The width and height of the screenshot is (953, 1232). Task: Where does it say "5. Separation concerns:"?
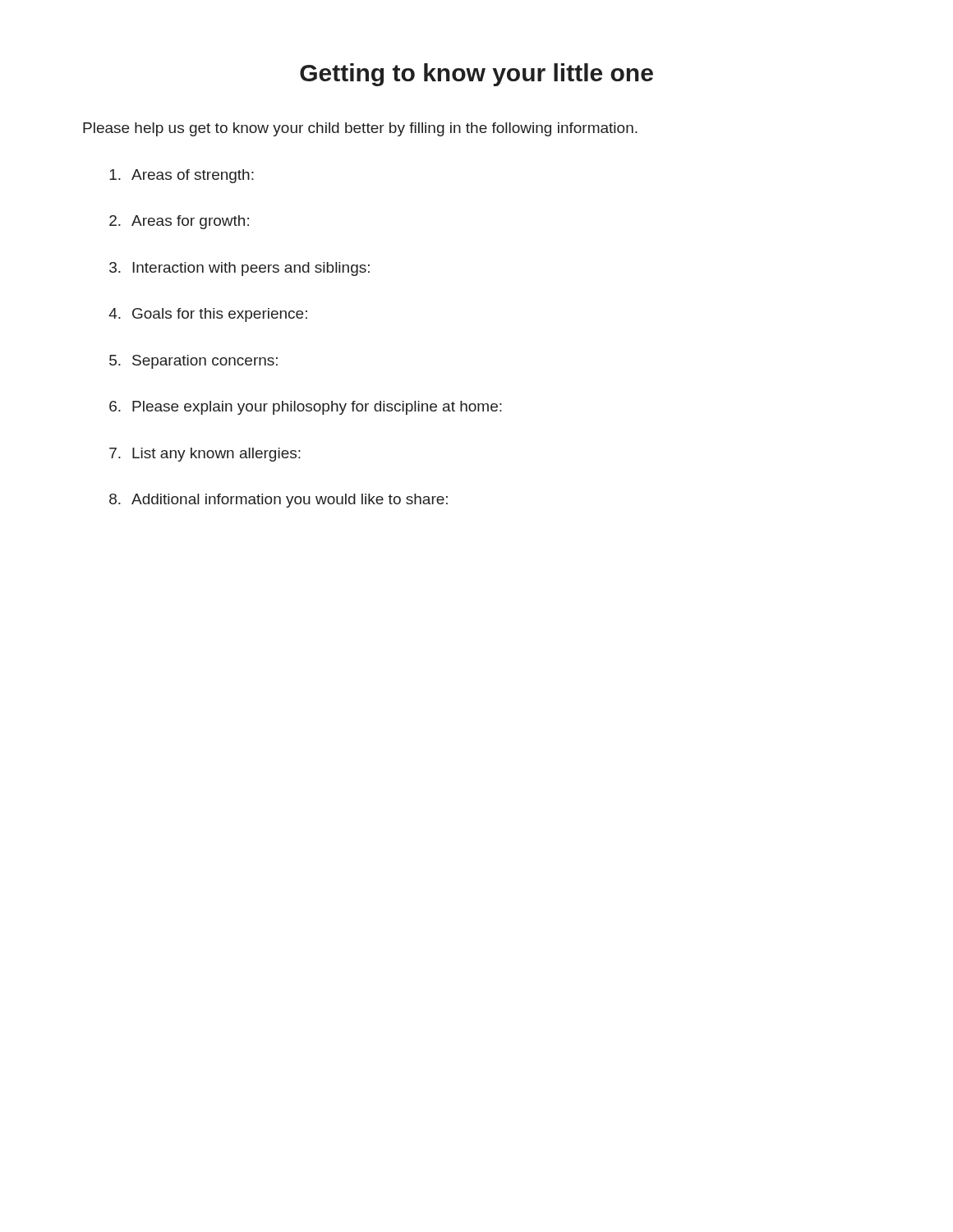point(193,362)
